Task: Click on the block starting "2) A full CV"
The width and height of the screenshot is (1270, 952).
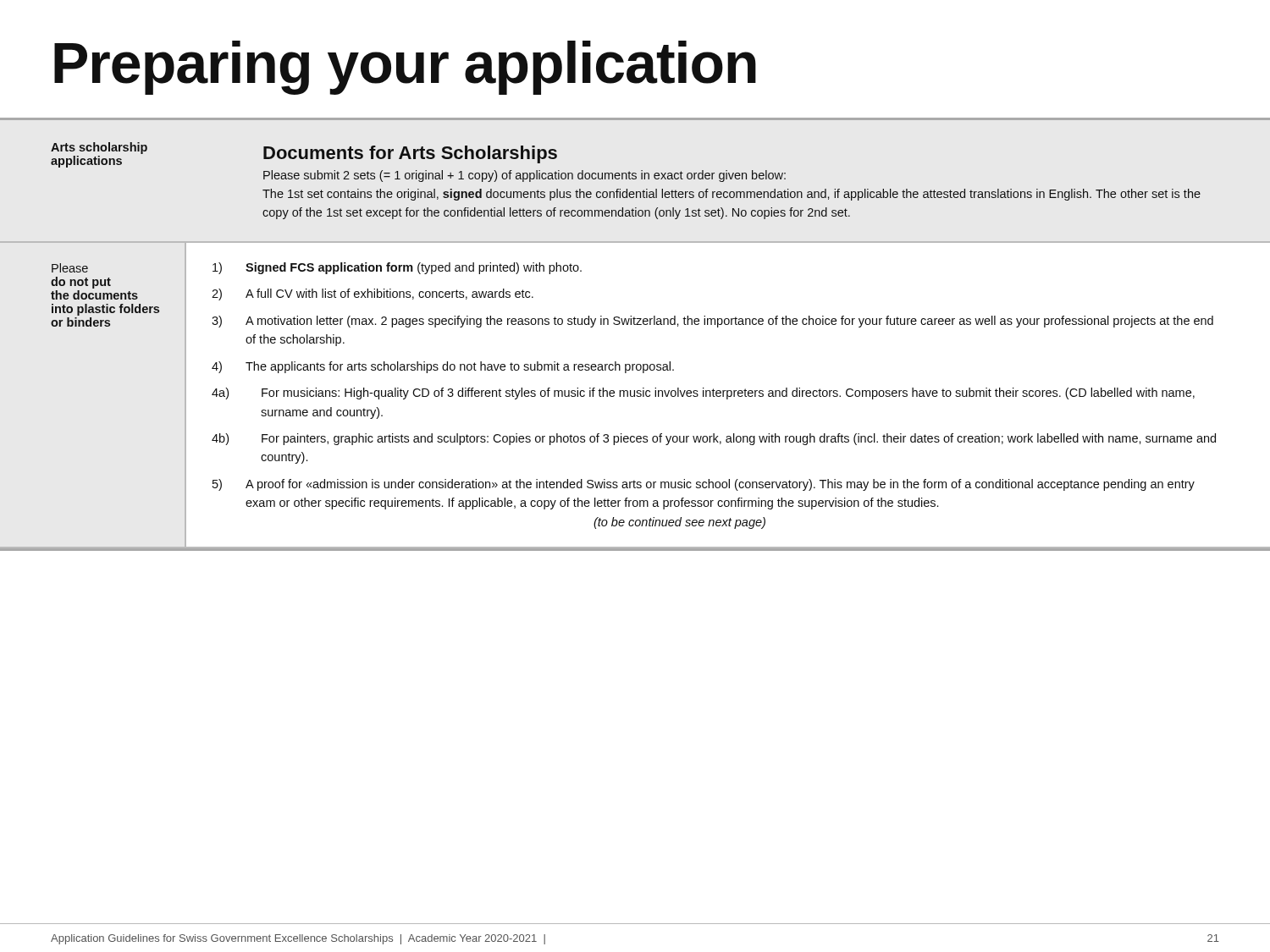Action: (373, 294)
